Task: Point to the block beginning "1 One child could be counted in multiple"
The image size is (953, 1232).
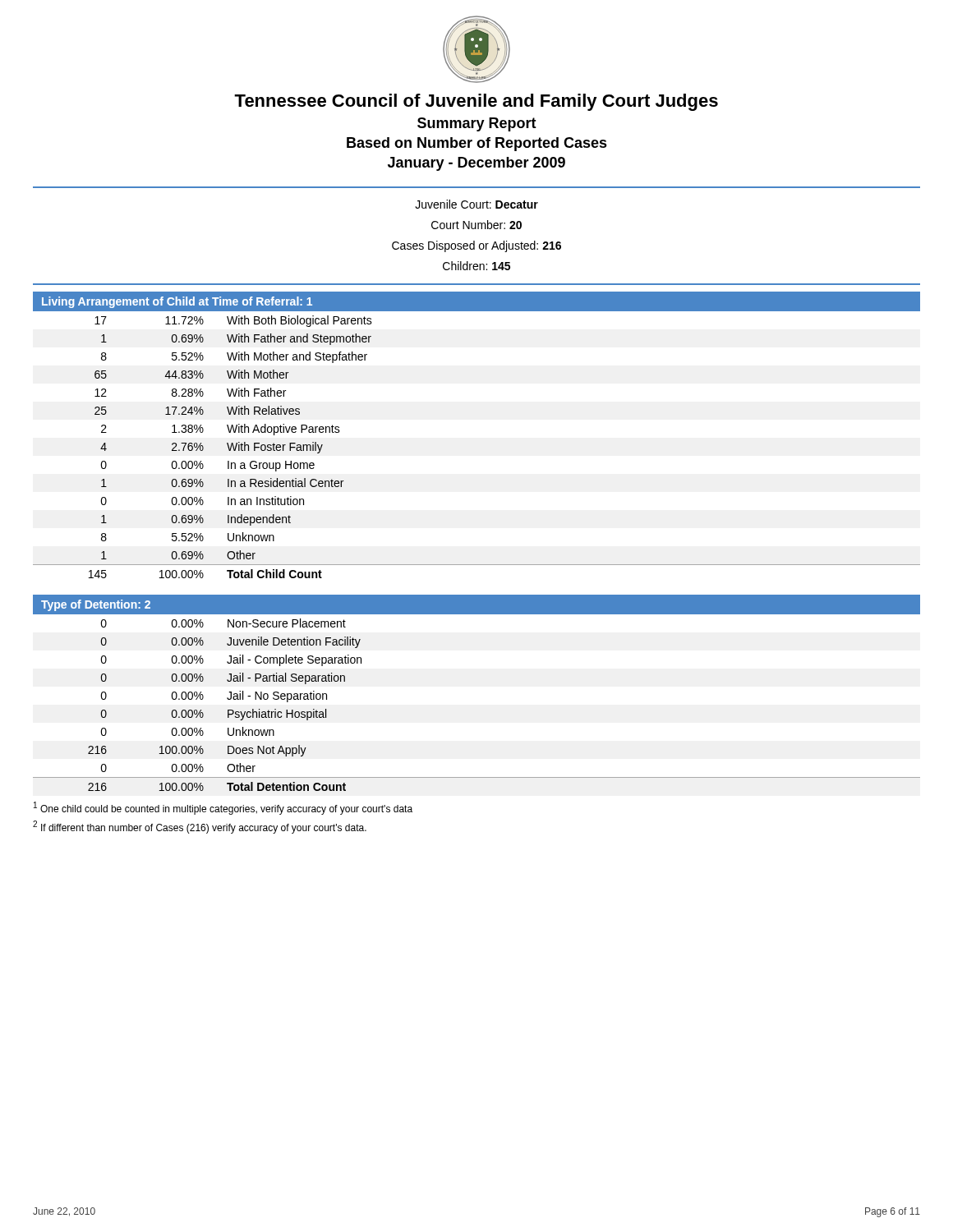Action: coord(223,808)
